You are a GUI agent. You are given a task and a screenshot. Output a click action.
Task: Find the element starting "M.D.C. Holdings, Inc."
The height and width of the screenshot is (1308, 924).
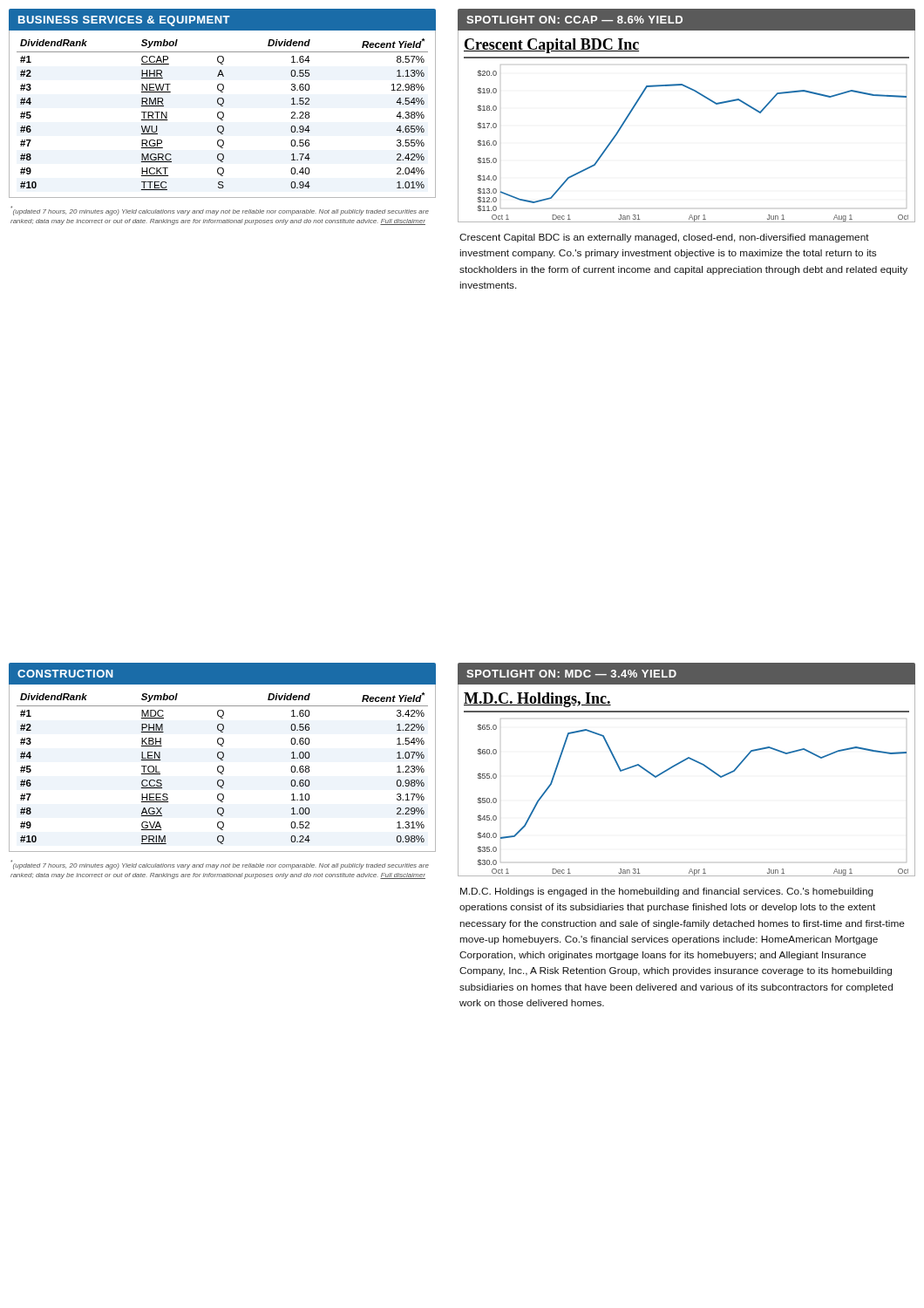pyautogui.click(x=537, y=698)
